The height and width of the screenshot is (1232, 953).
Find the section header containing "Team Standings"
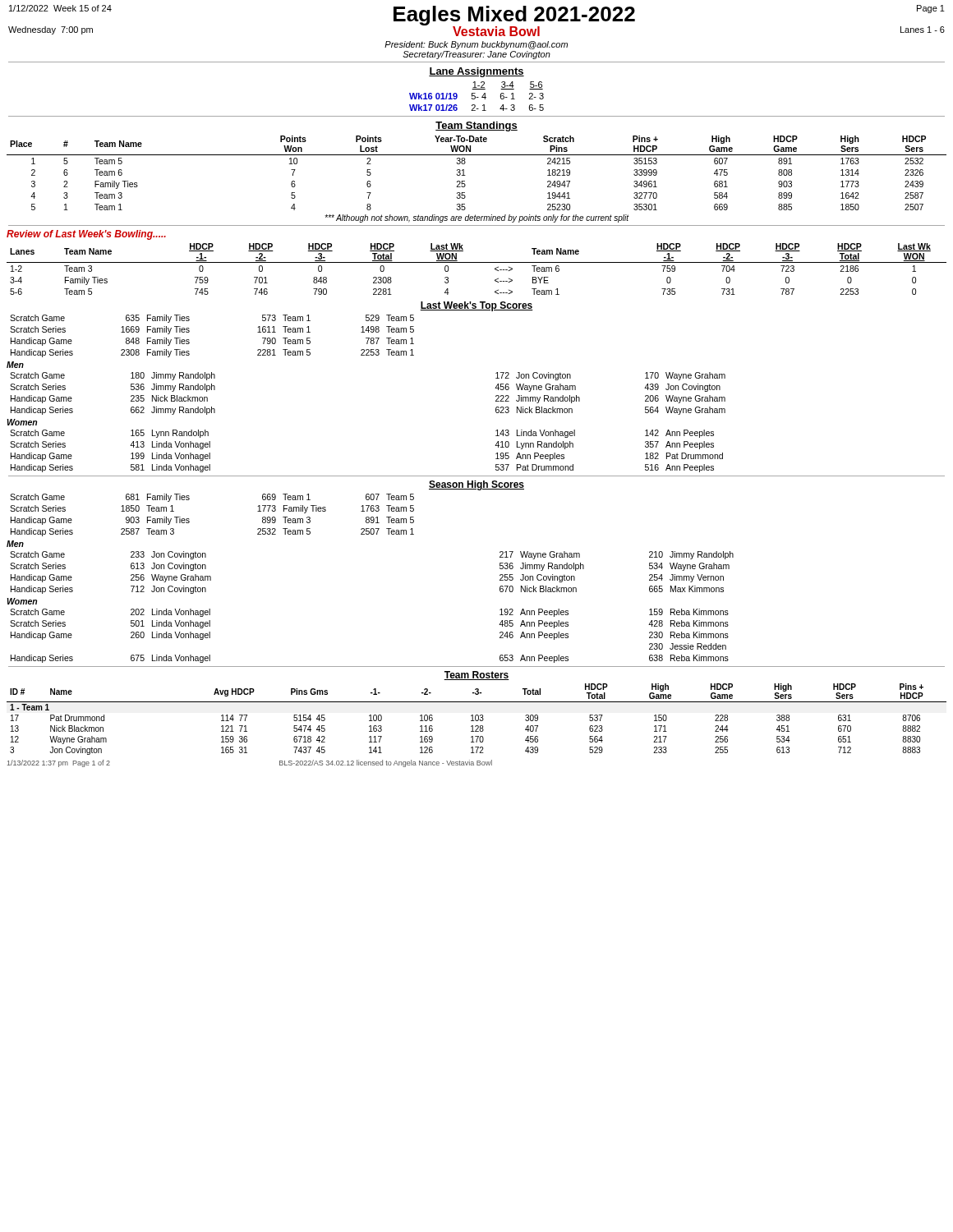click(476, 125)
